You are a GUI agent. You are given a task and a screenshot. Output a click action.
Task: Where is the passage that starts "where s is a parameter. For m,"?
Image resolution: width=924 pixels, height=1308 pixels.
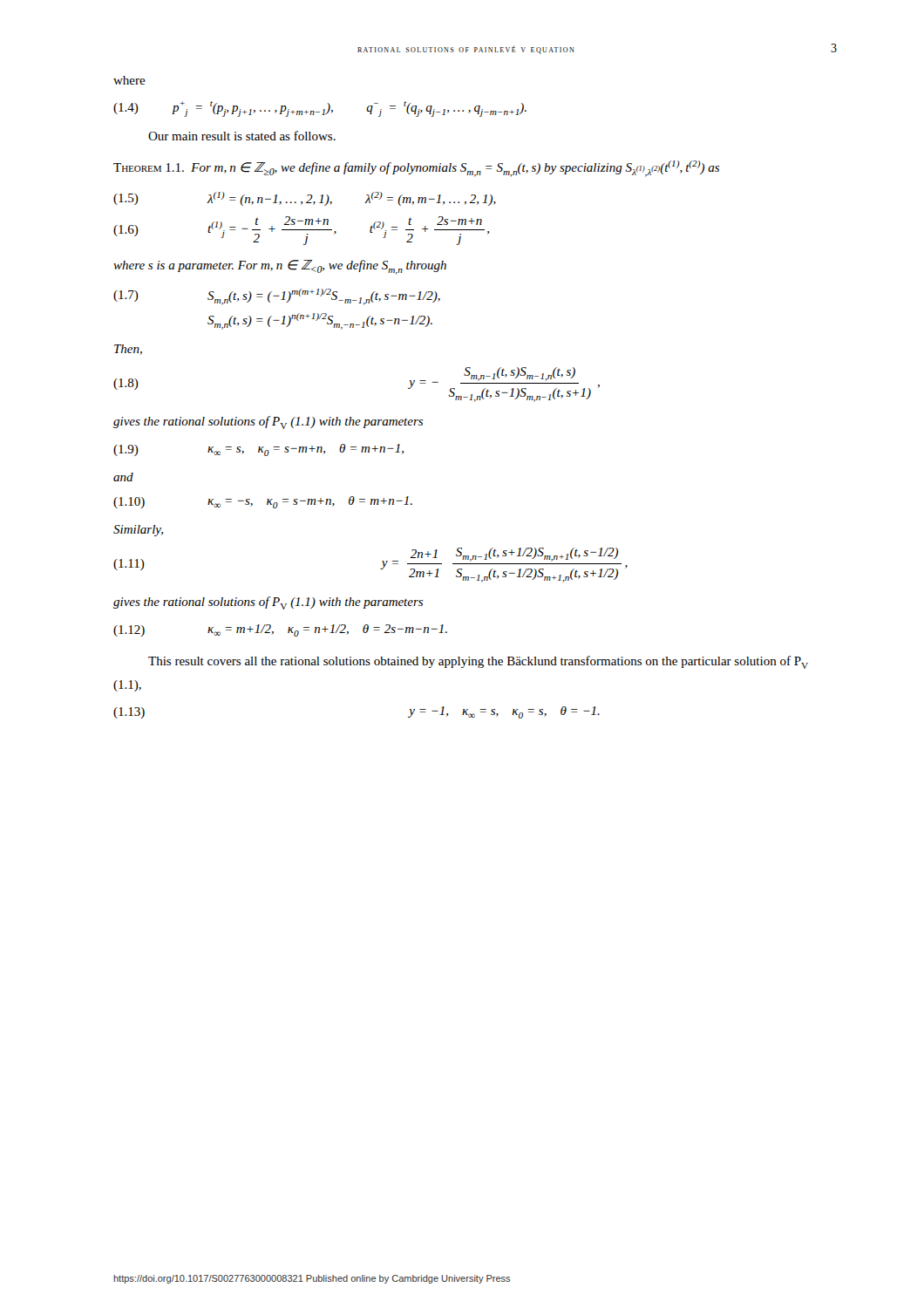[280, 267]
